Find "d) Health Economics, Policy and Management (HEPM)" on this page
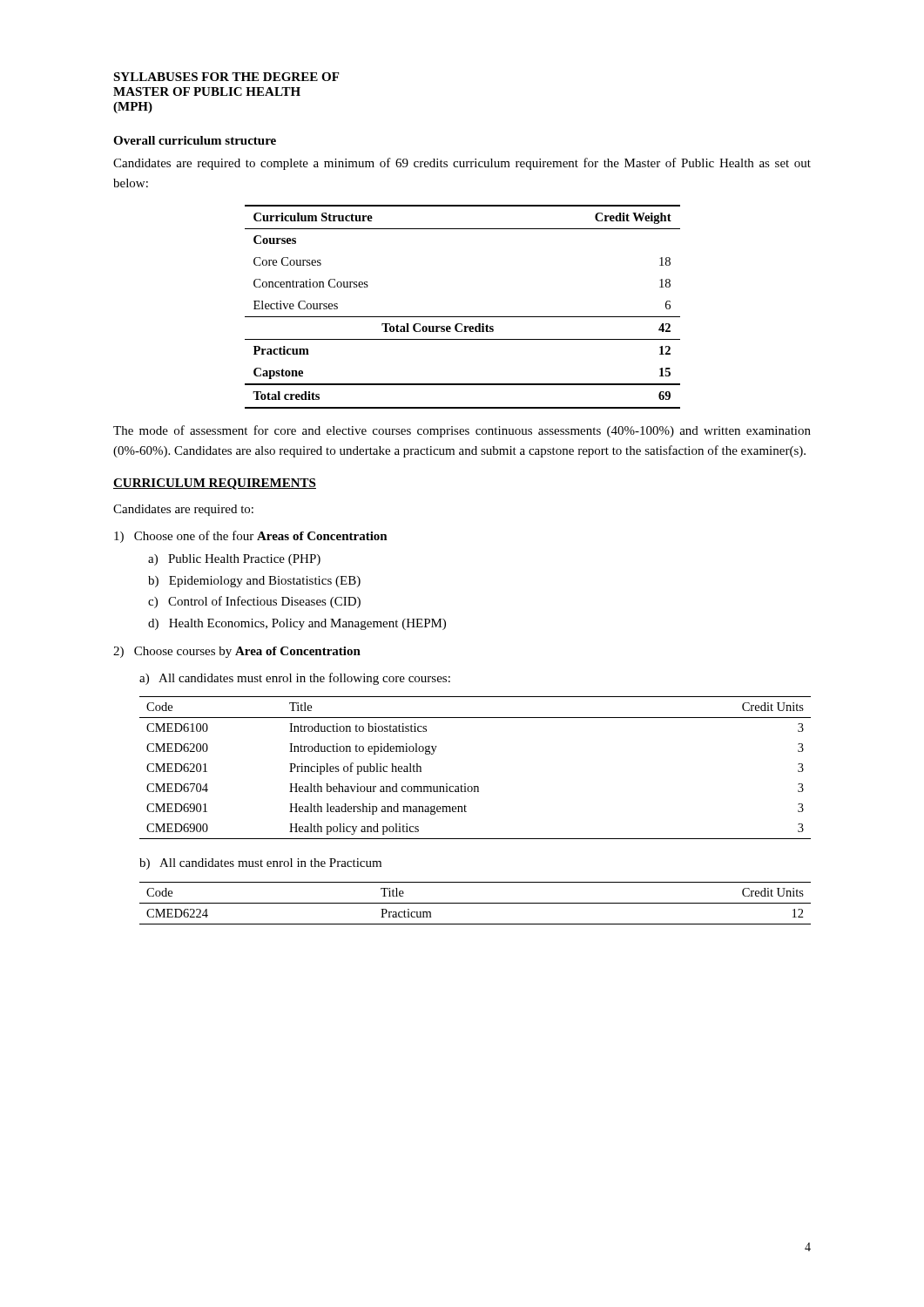 click(297, 623)
